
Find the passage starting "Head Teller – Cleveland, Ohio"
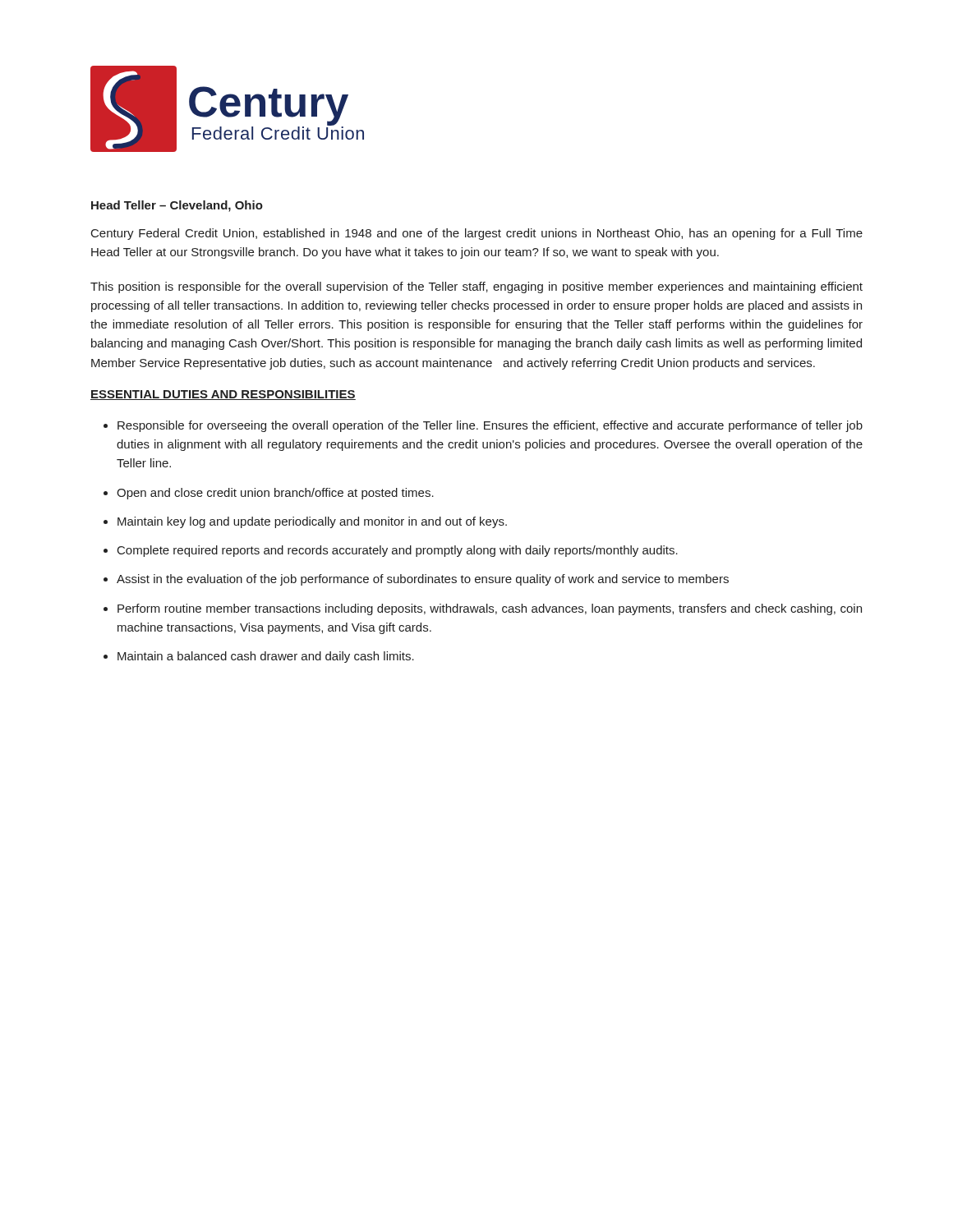(177, 205)
